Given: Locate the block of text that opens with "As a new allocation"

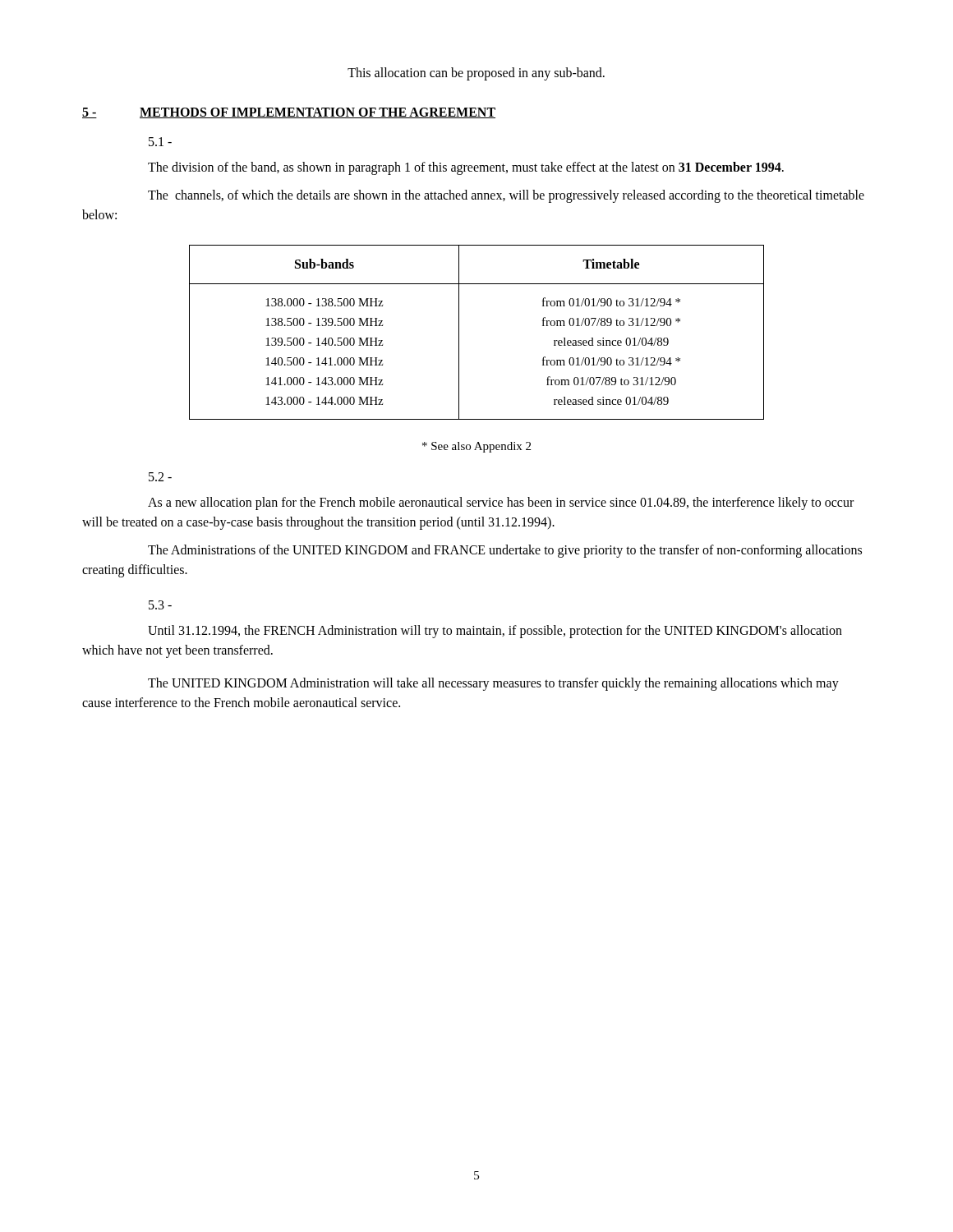Looking at the screenshot, I should [x=468, y=512].
